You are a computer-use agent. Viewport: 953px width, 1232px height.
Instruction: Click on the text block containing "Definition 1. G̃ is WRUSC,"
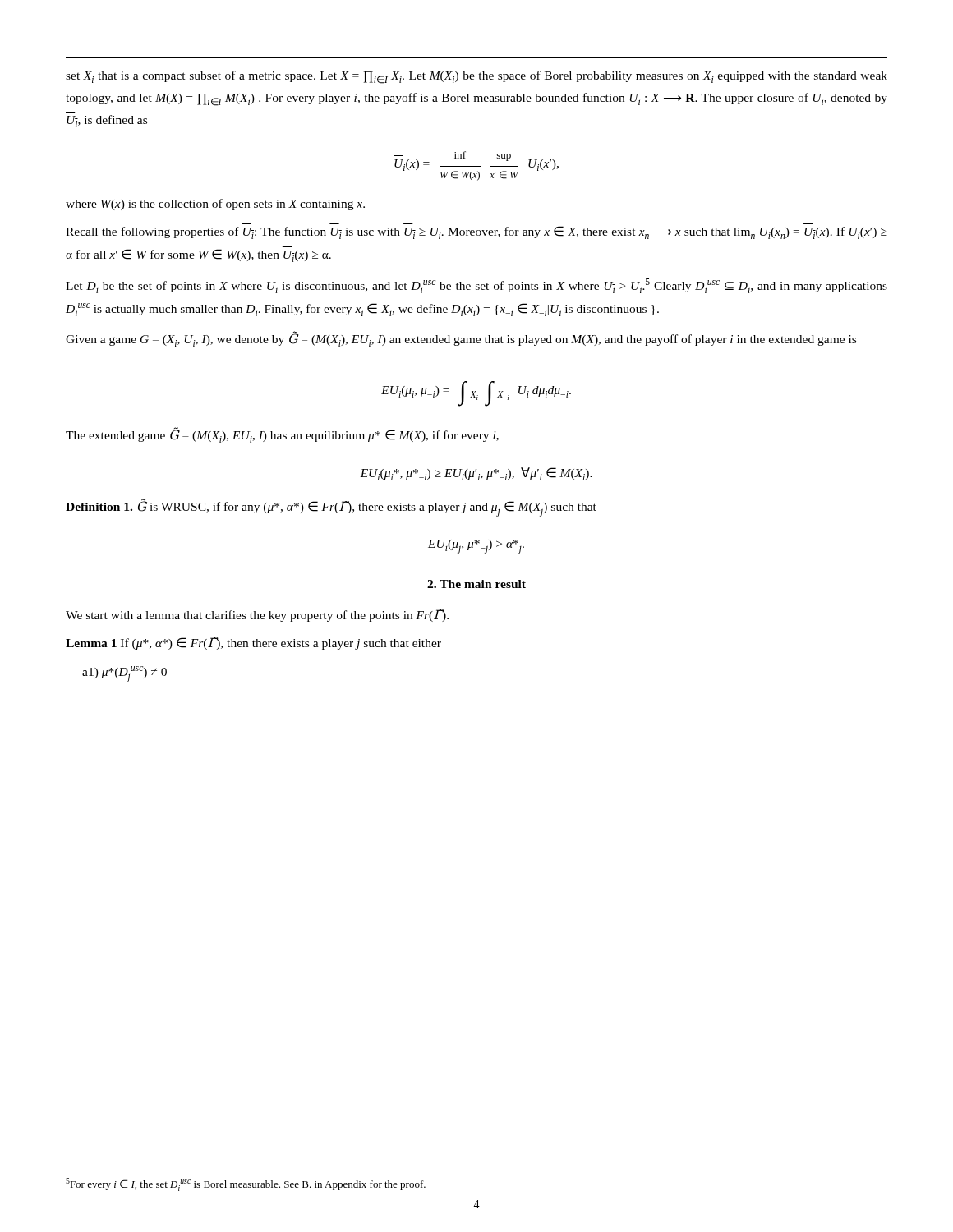point(476,508)
